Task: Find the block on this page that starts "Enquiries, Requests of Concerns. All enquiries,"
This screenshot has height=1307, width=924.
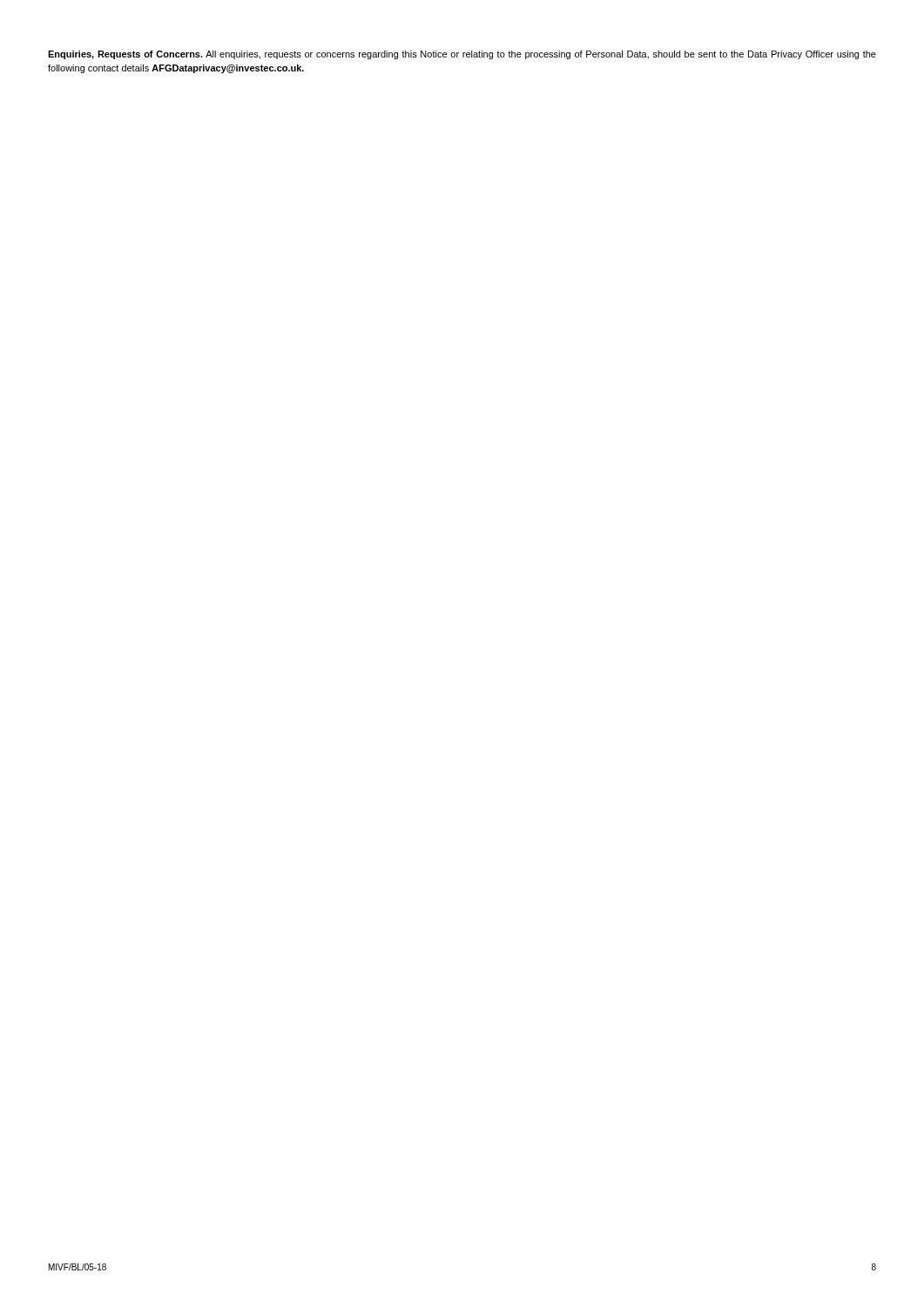Action: tap(462, 61)
